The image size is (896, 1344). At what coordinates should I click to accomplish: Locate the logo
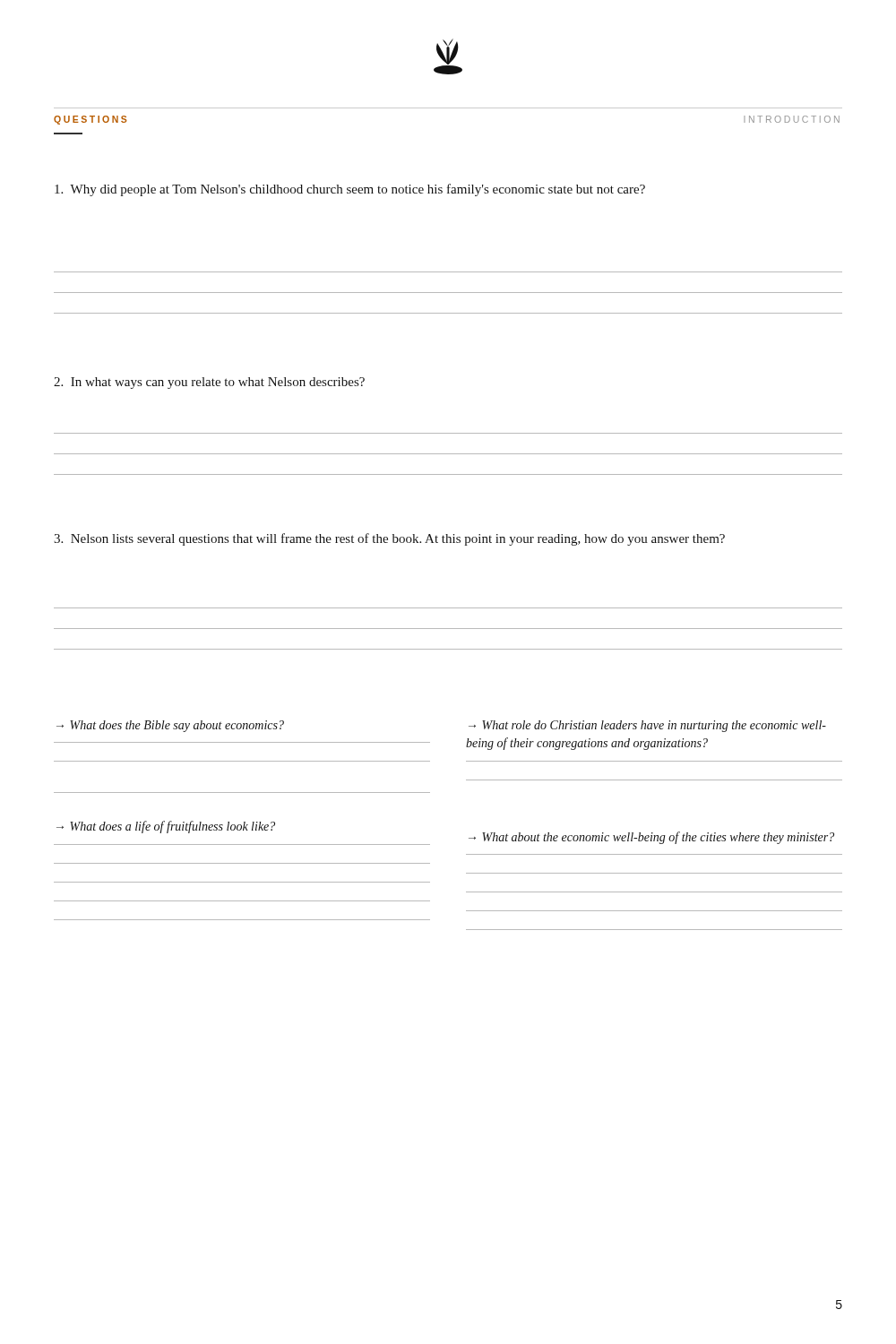(448, 59)
